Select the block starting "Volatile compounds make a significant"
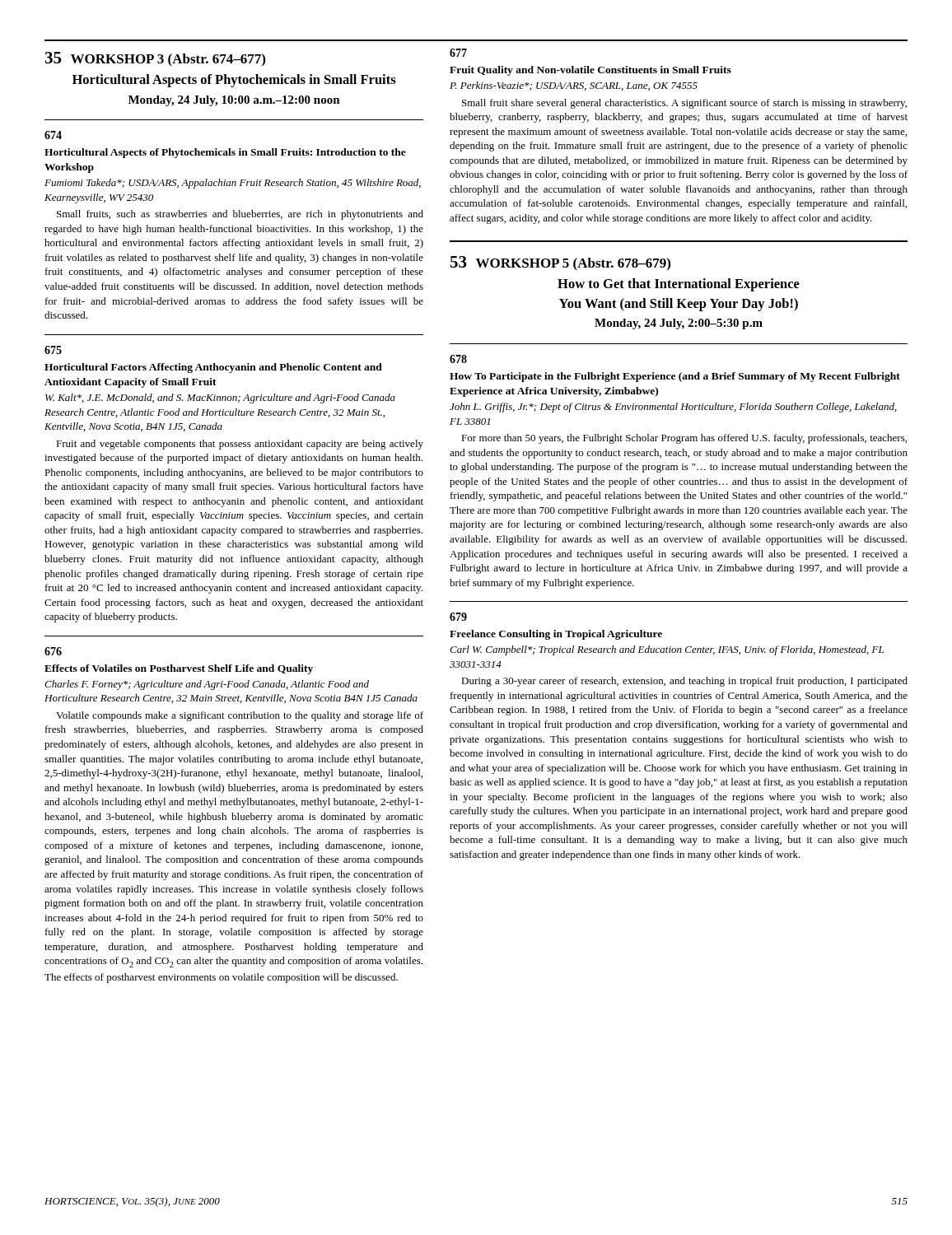 pos(234,846)
